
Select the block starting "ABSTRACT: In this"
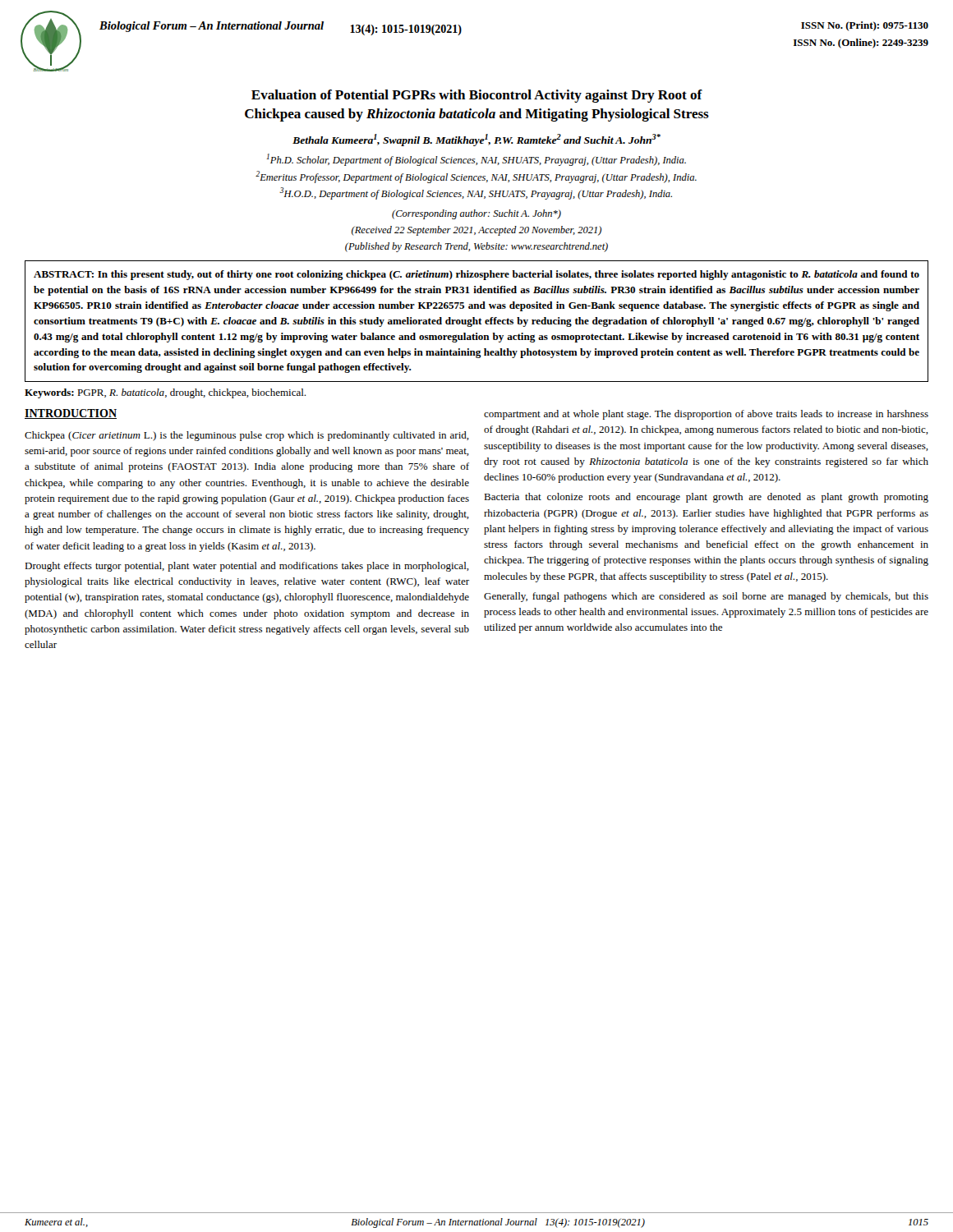coord(476,321)
